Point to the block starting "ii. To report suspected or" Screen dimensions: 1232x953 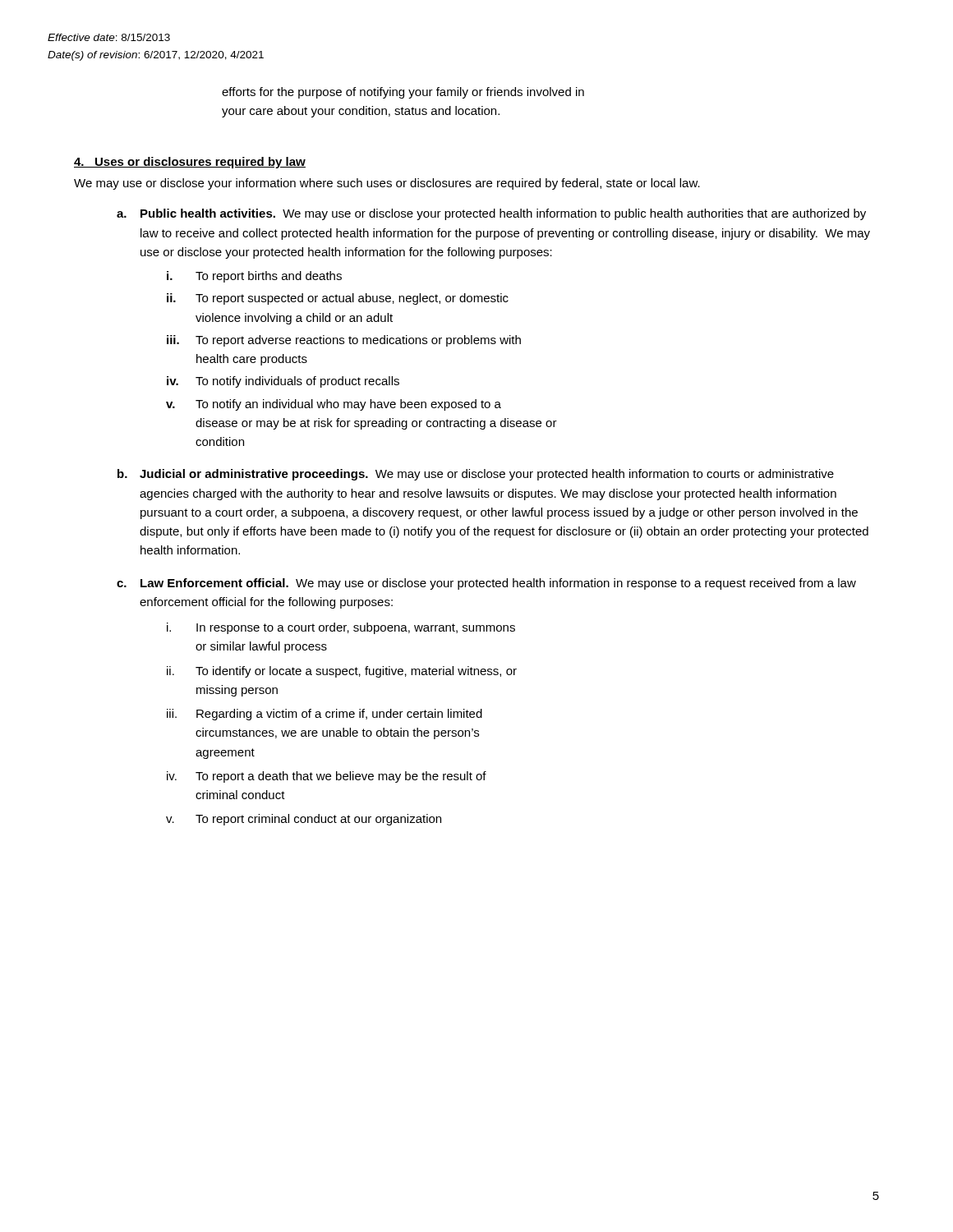(x=338, y=299)
